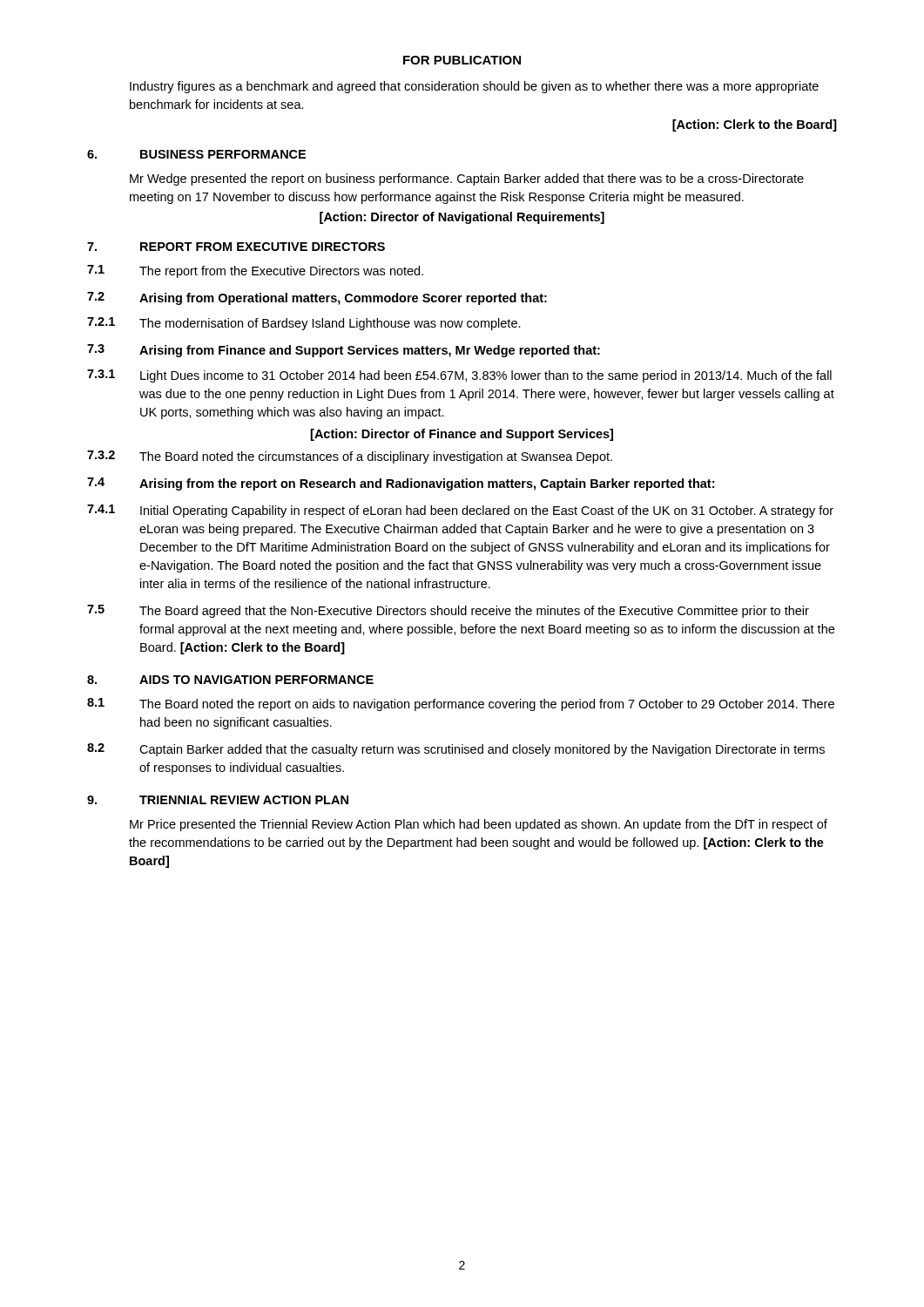Navigate to the text block starting "Mr Price presented the Triennial Review Action"
The image size is (924, 1307).
(x=478, y=843)
